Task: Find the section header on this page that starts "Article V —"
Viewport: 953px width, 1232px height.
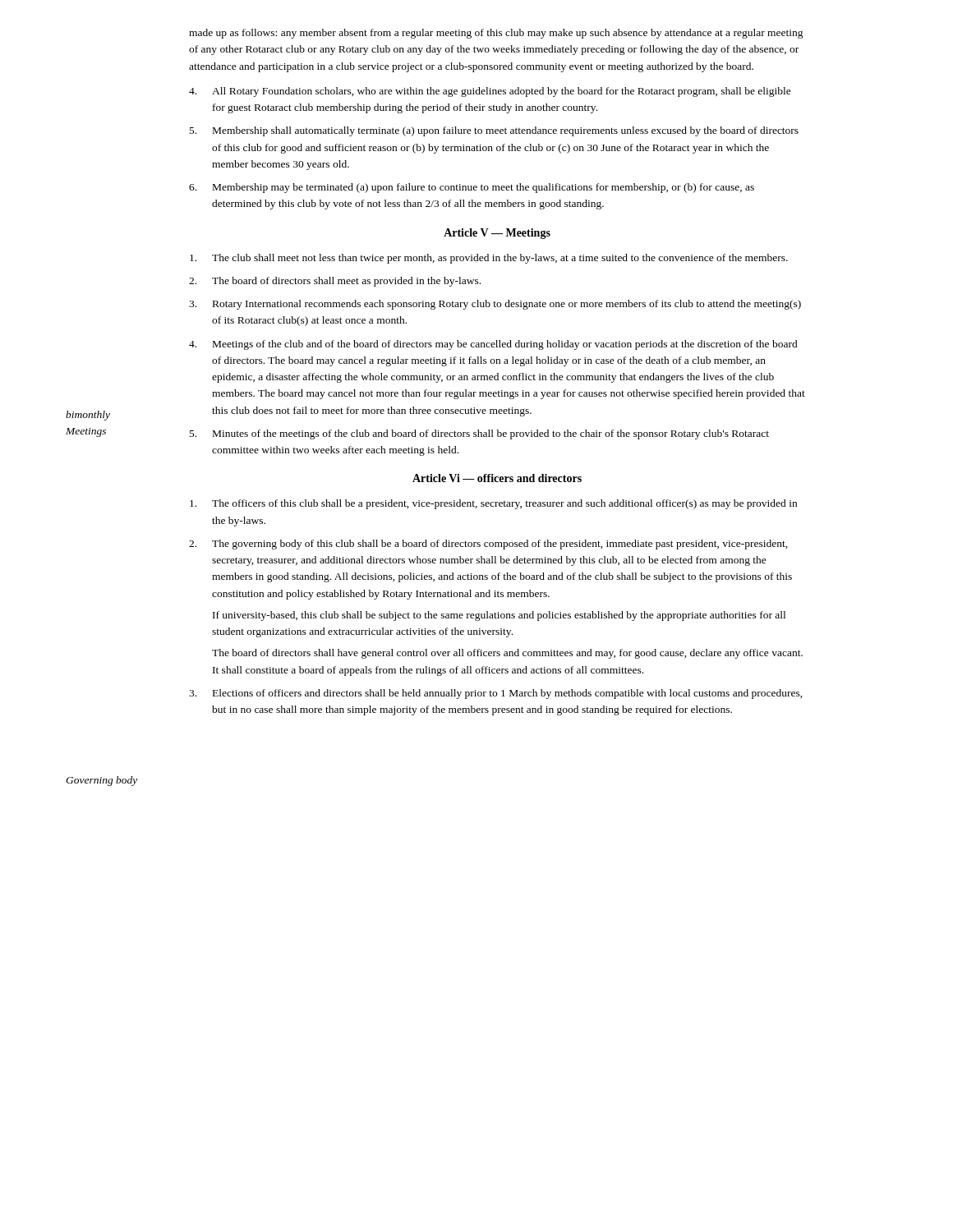Action: (497, 232)
